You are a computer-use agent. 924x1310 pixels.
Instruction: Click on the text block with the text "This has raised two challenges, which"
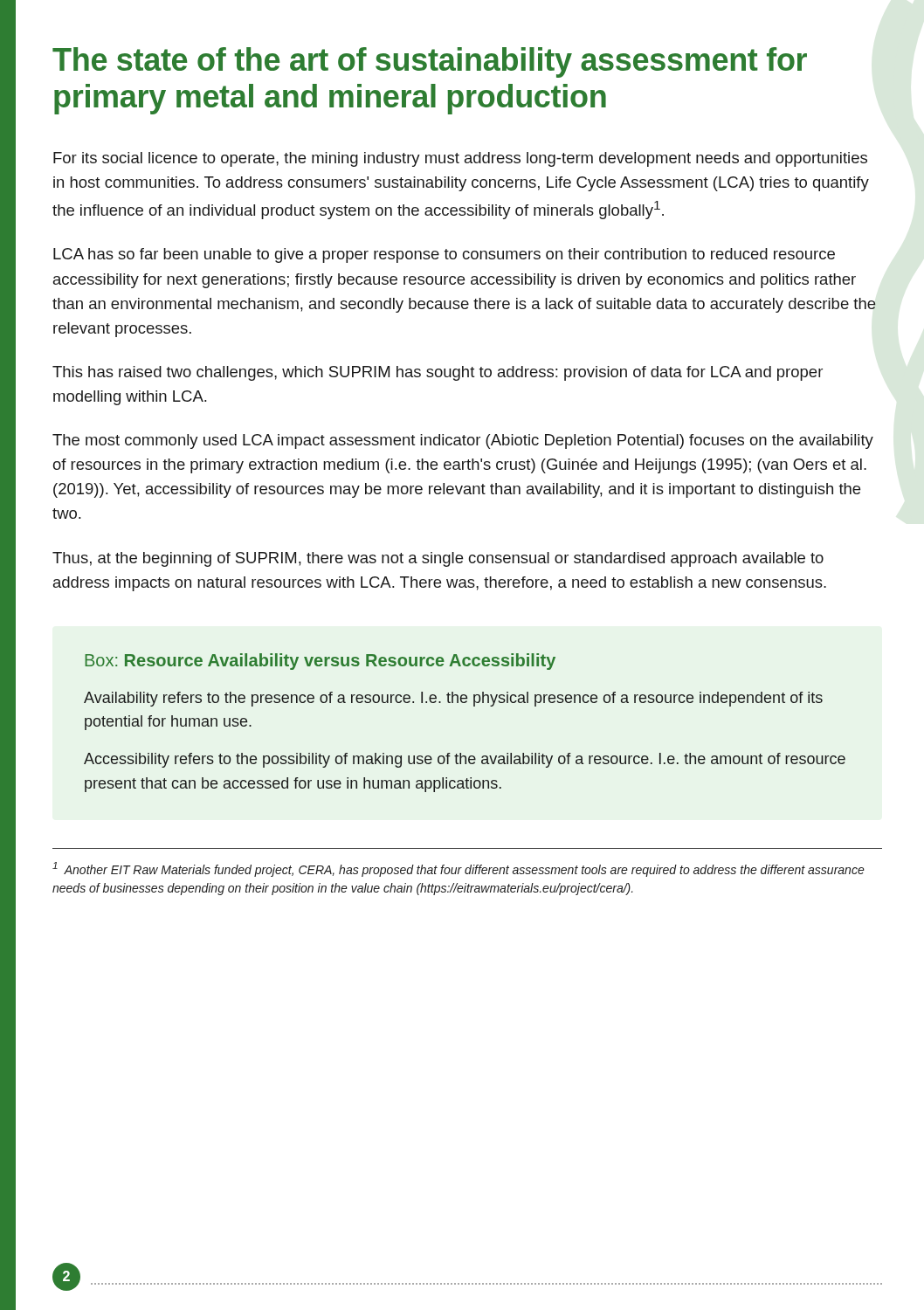point(438,384)
